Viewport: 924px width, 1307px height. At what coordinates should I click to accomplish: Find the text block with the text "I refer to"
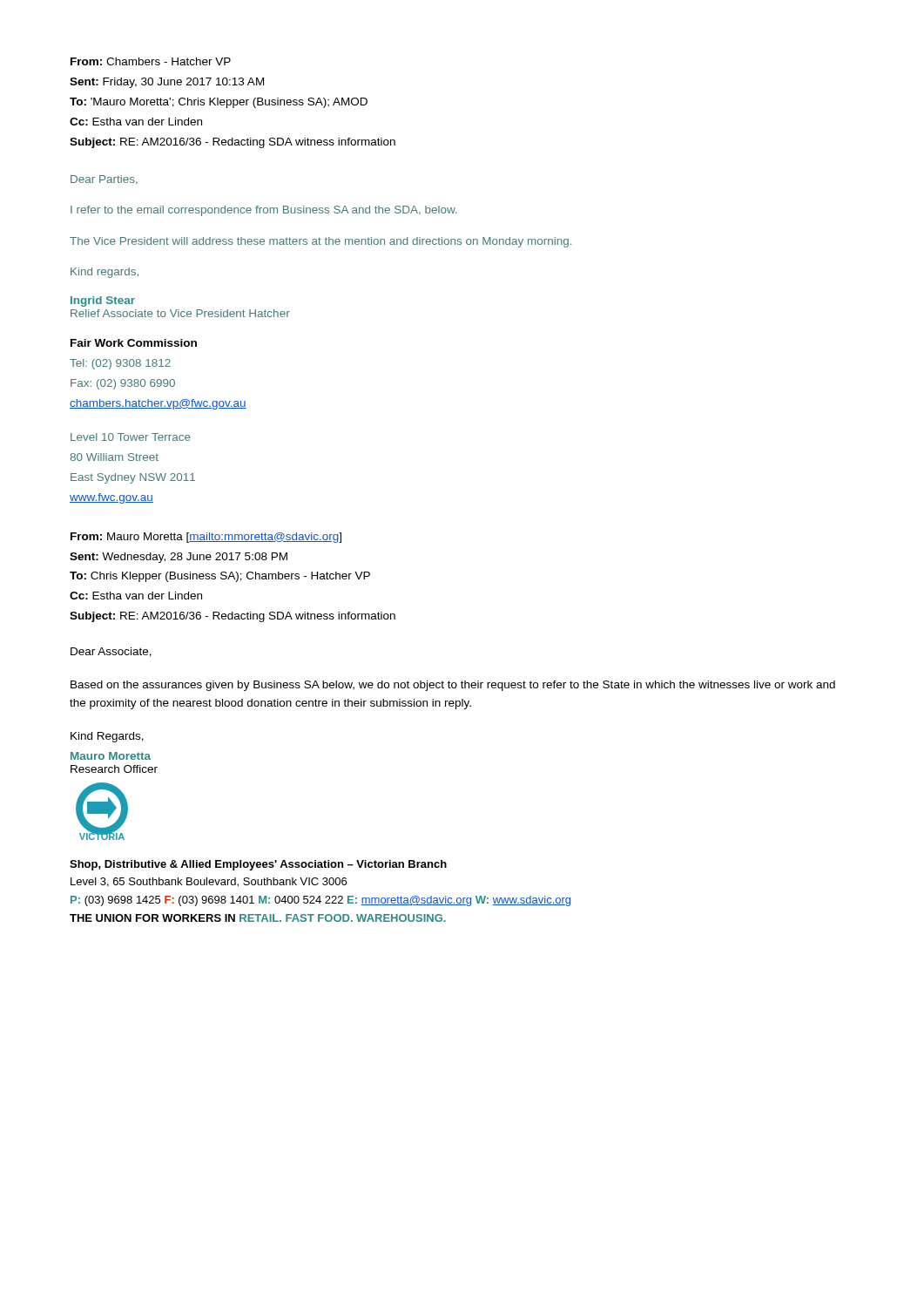pos(264,210)
